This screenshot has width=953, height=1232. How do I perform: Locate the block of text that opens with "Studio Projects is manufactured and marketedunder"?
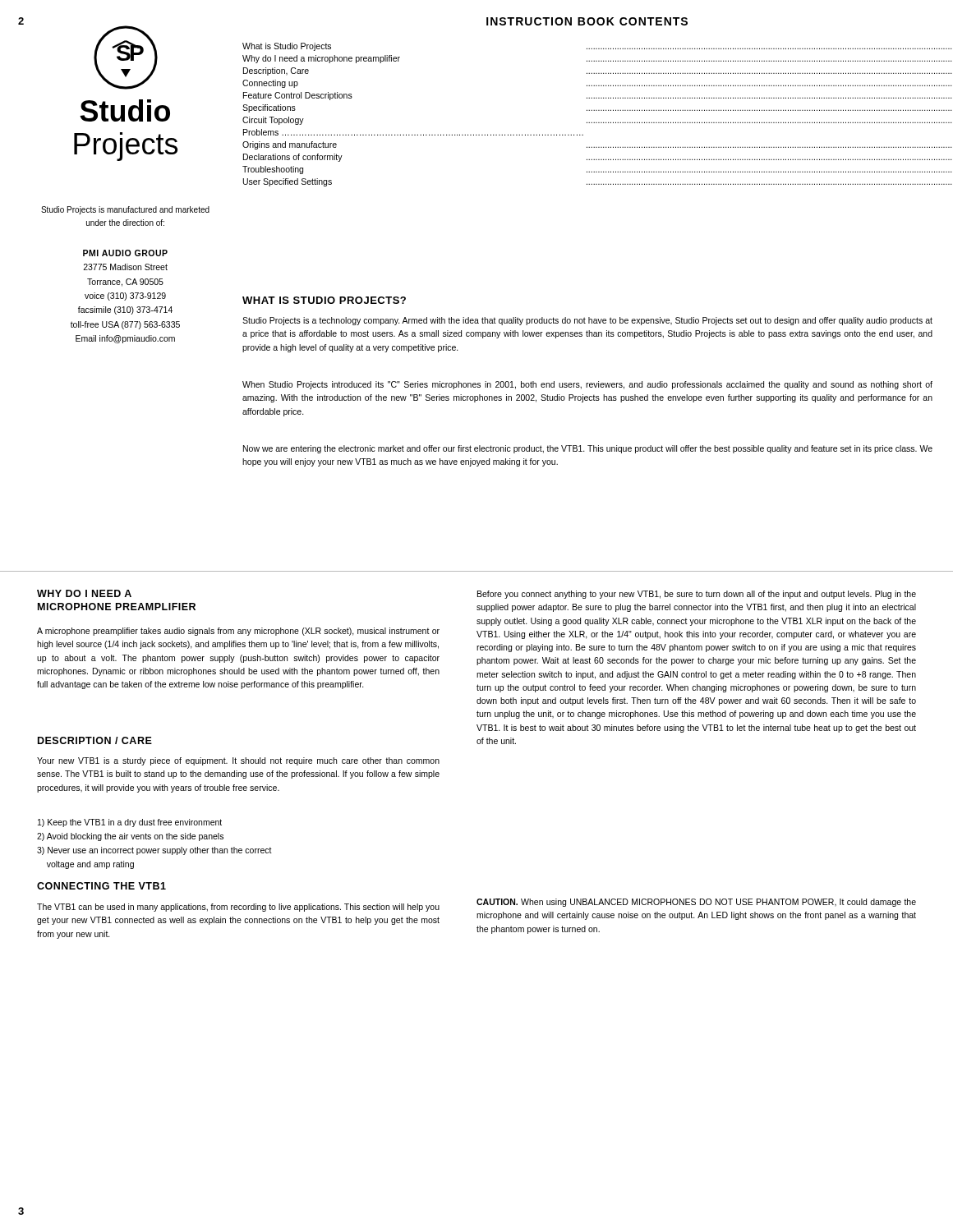(125, 216)
